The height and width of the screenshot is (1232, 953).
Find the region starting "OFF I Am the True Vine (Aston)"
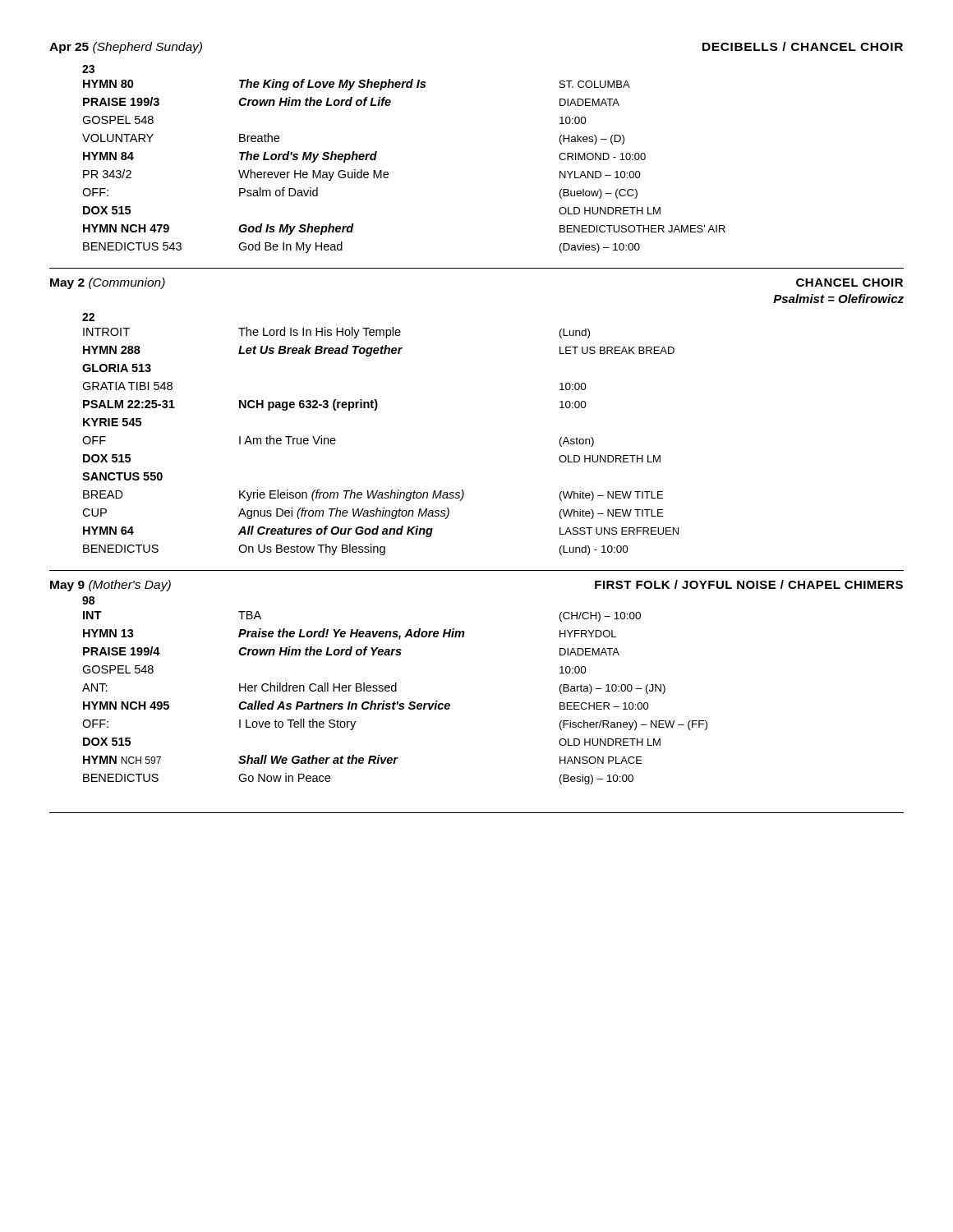(338, 441)
